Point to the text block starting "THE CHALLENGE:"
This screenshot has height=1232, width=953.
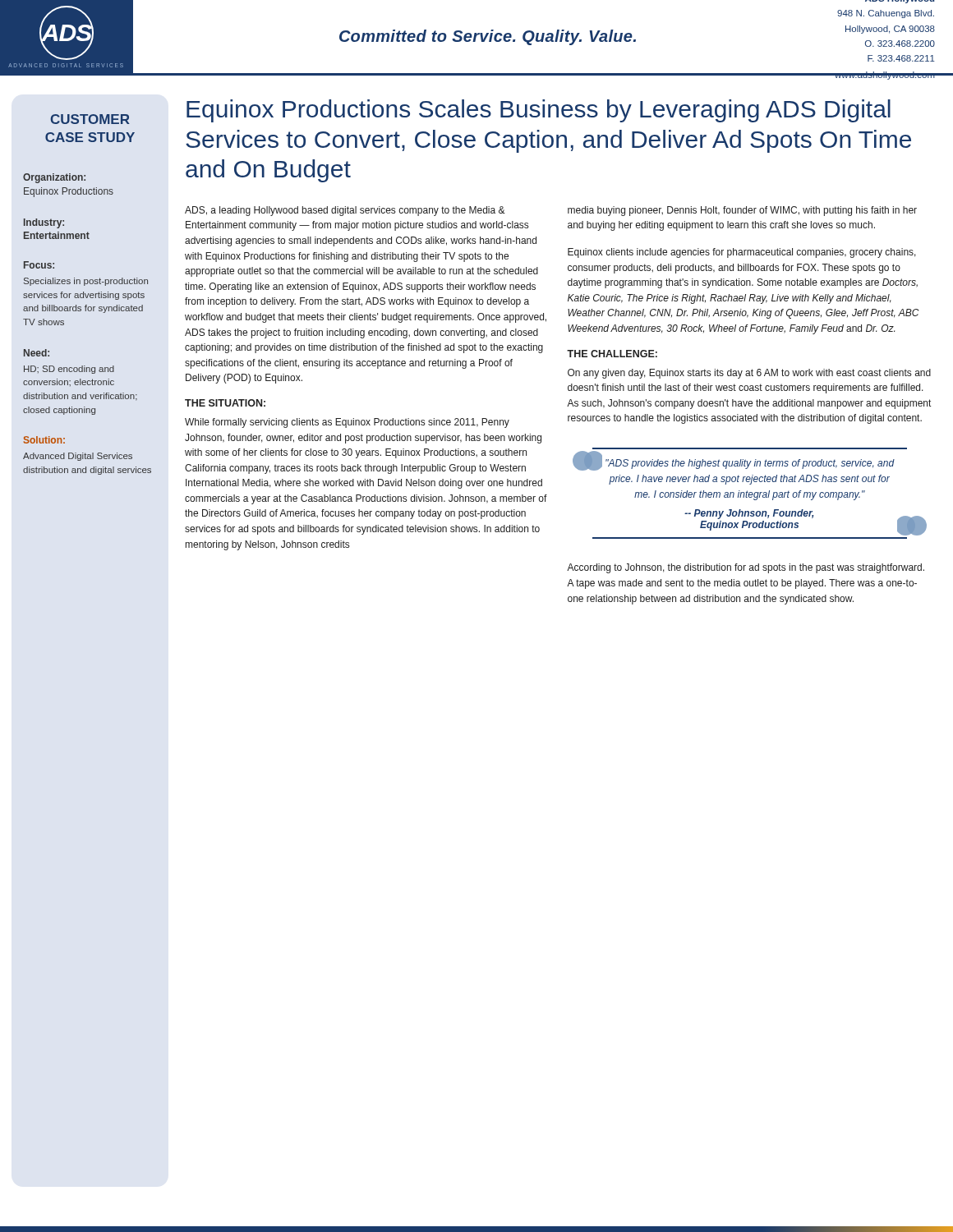[x=613, y=354]
